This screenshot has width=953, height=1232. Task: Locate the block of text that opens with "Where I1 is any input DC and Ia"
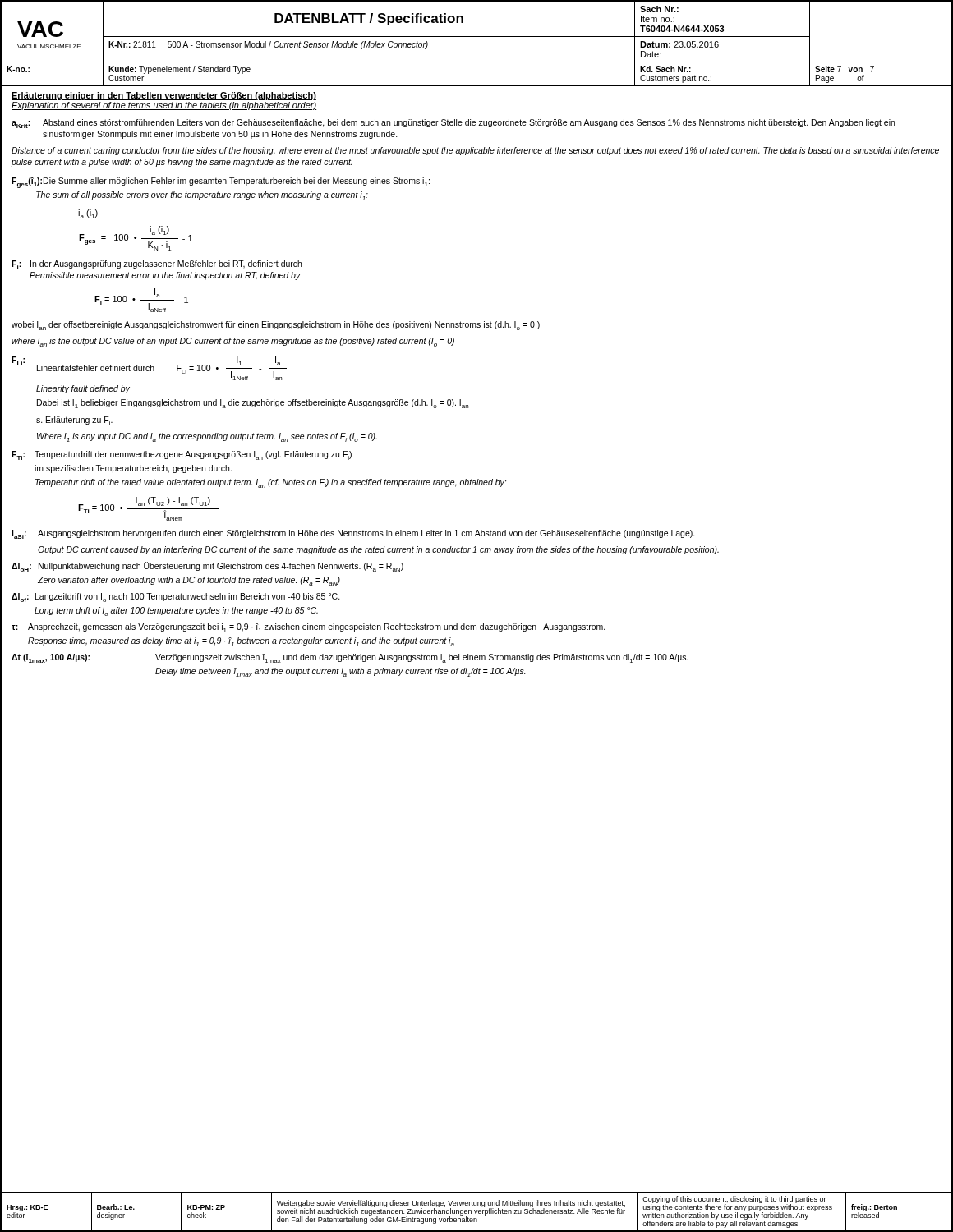tap(207, 437)
